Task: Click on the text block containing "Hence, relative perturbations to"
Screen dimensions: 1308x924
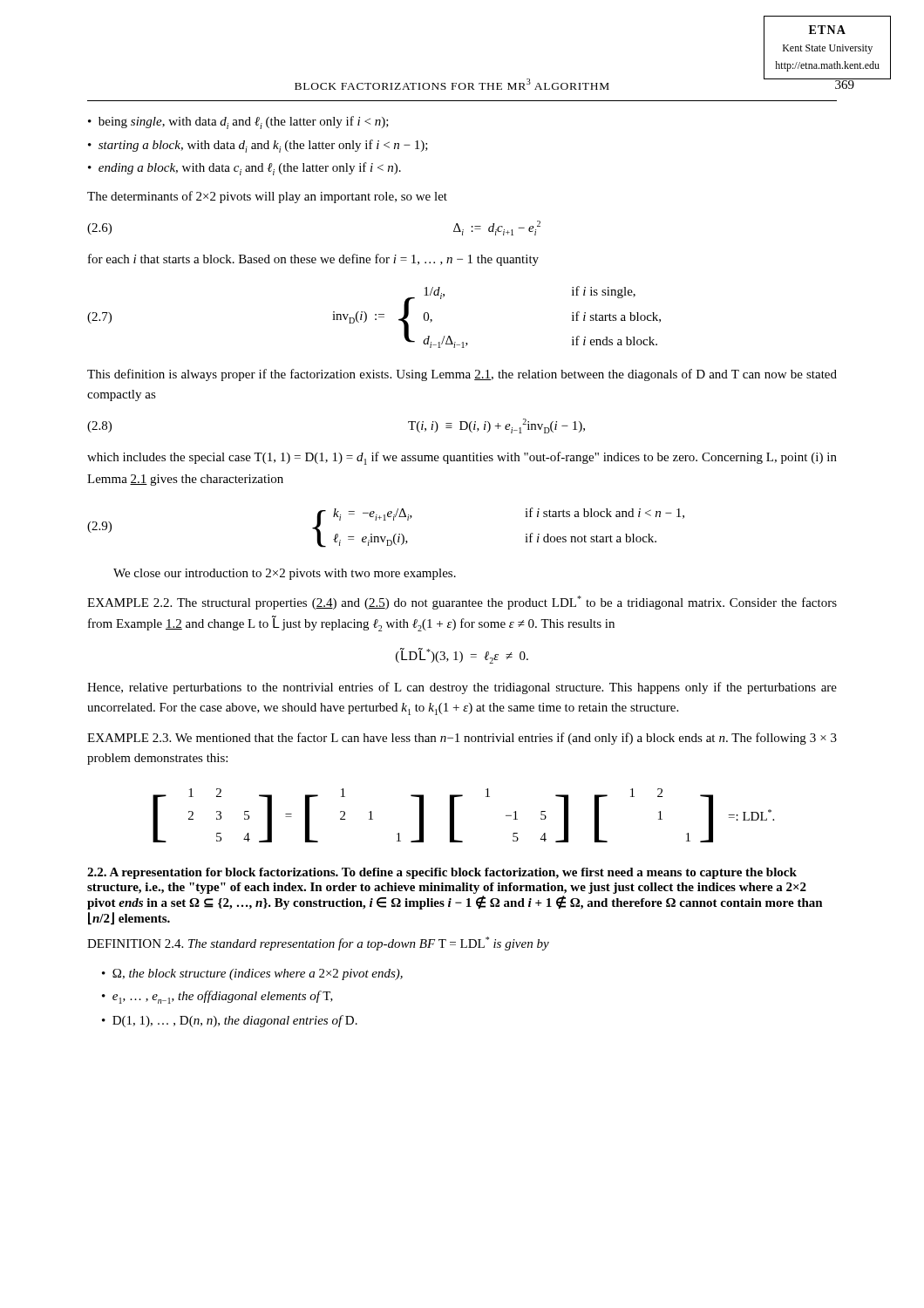Action: 462,699
